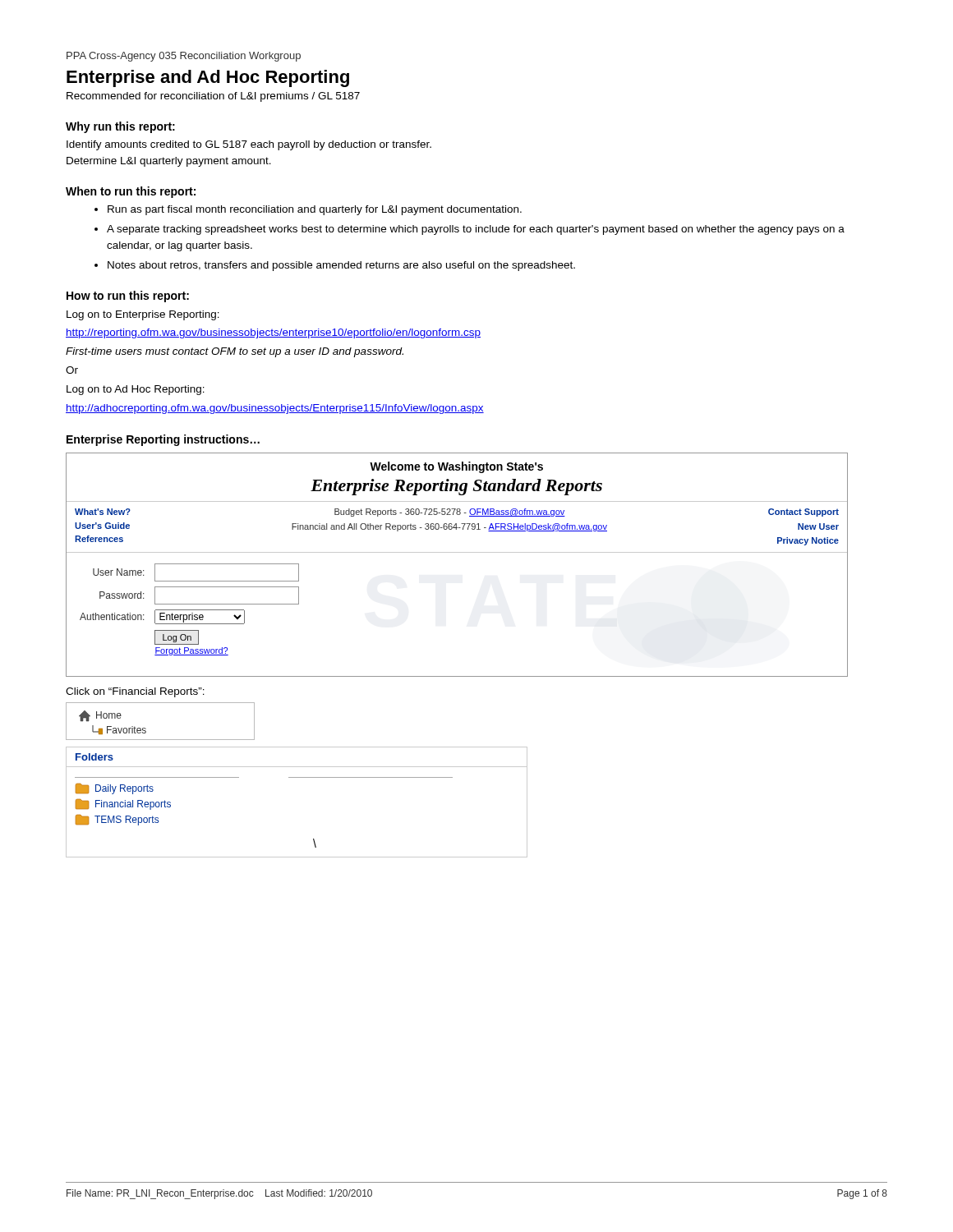Find the text starting "Identify amounts credited to GL 5187 each payroll"
The height and width of the screenshot is (1232, 953).
(249, 152)
